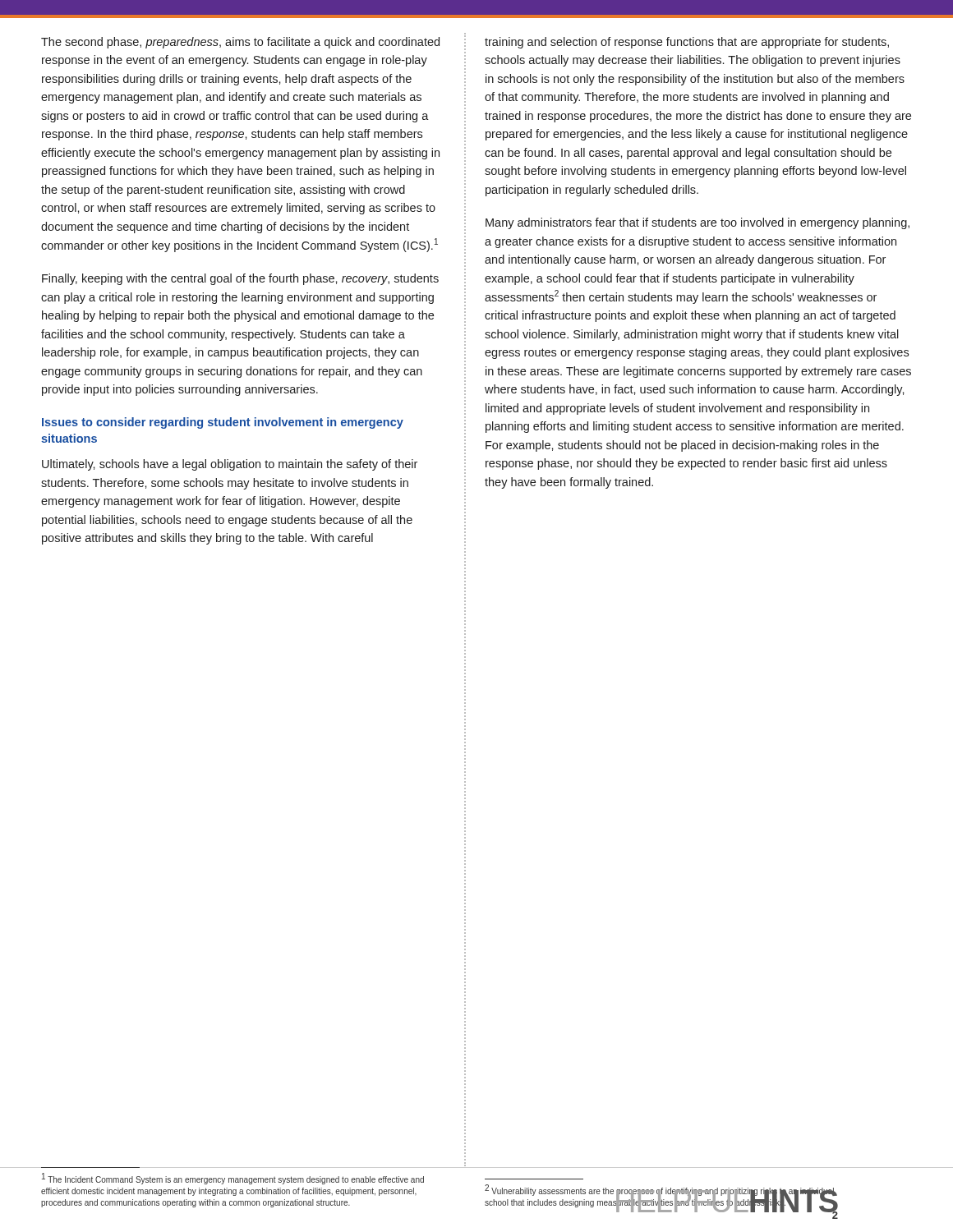Screen dimensions: 1232x953
Task: Select the element starting "Many administrators fear that"
Action: tap(698, 352)
